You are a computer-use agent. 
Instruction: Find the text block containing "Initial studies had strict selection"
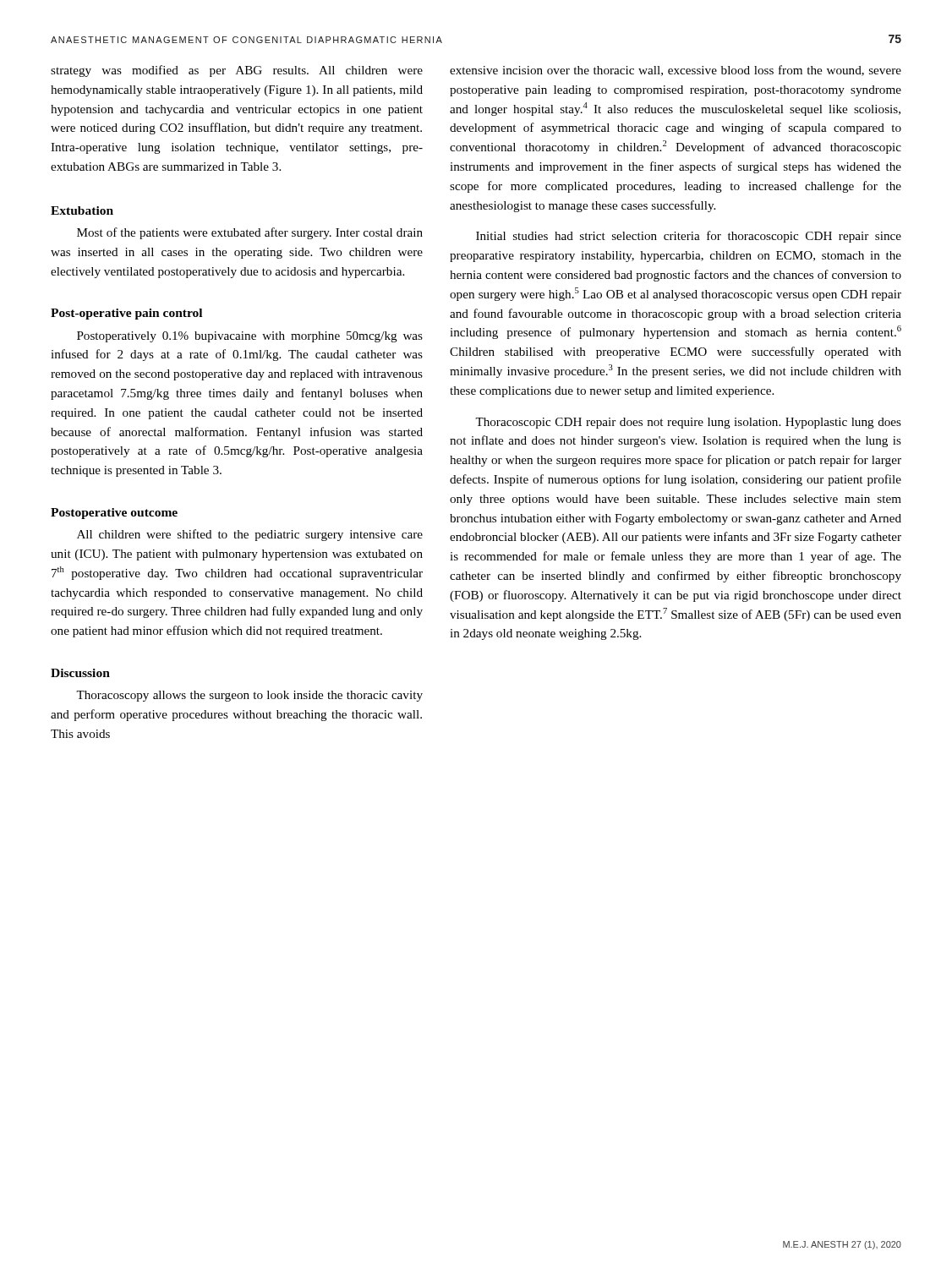pos(676,314)
